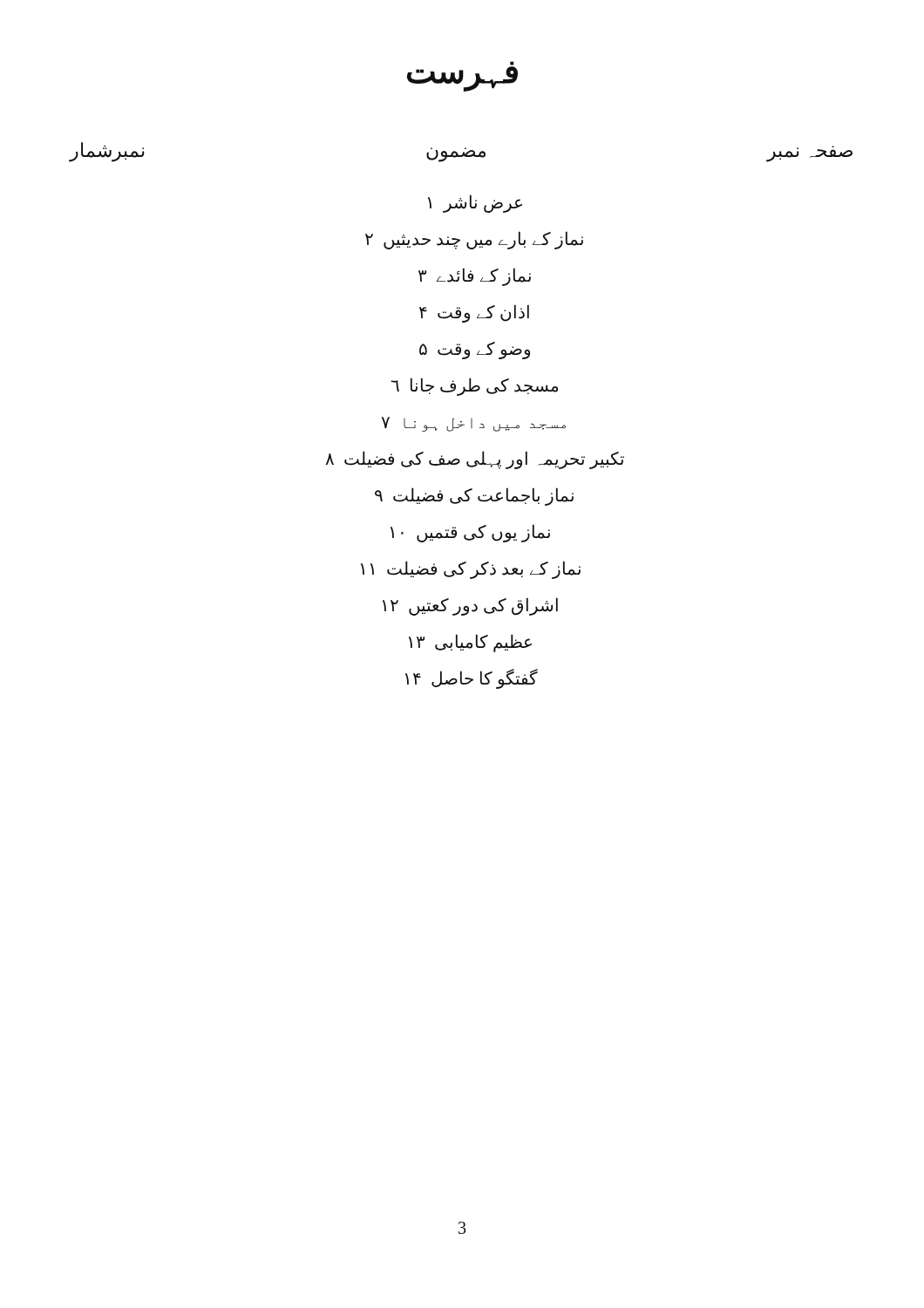Find the element starting "تکبیر تحریمہ اور پہلی صف کی"

click(462, 459)
